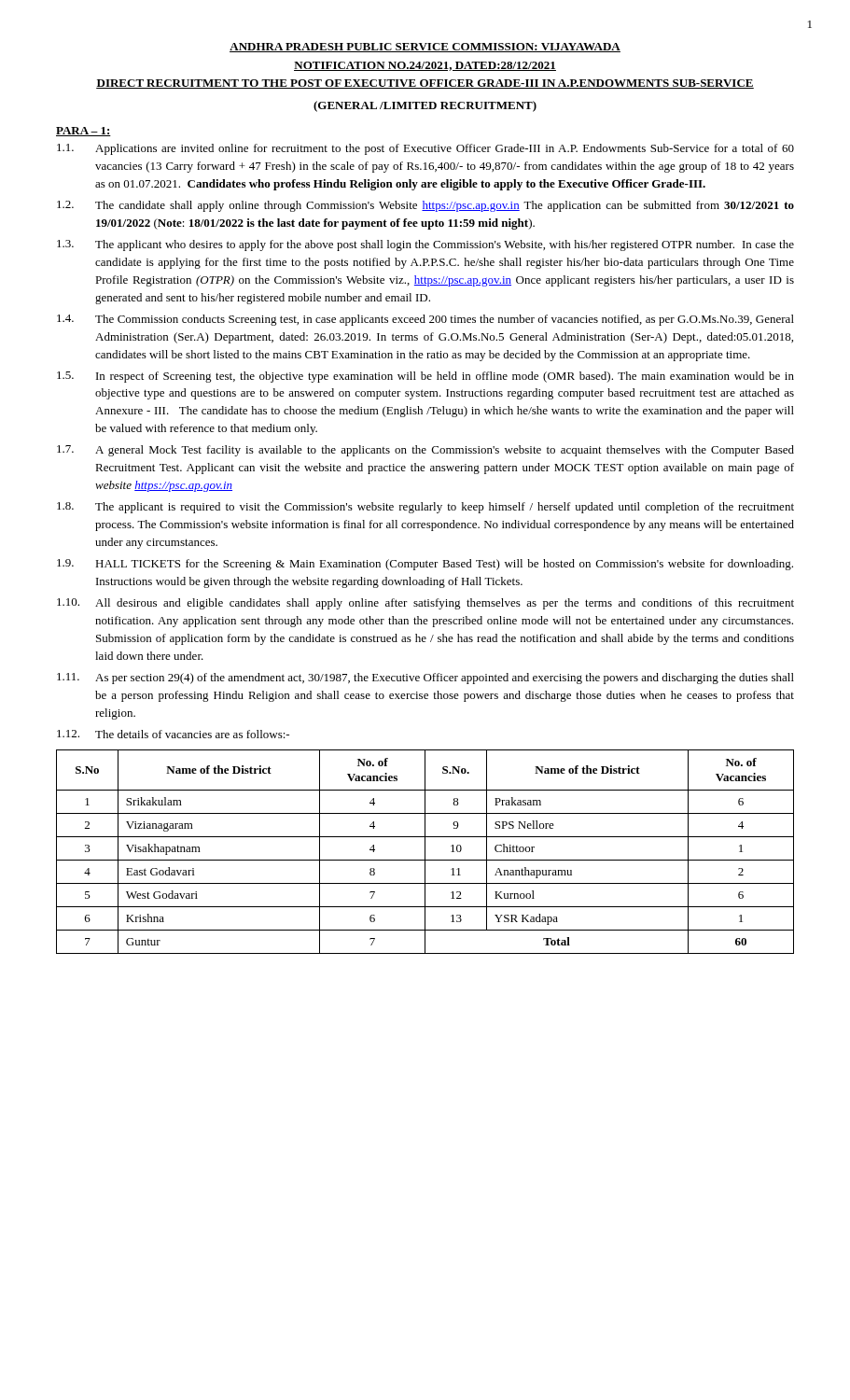Locate the block starting "10. All desirous and eligible candidates shall"
This screenshot has width=850, height=1400.
pyautogui.click(x=425, y=630)
